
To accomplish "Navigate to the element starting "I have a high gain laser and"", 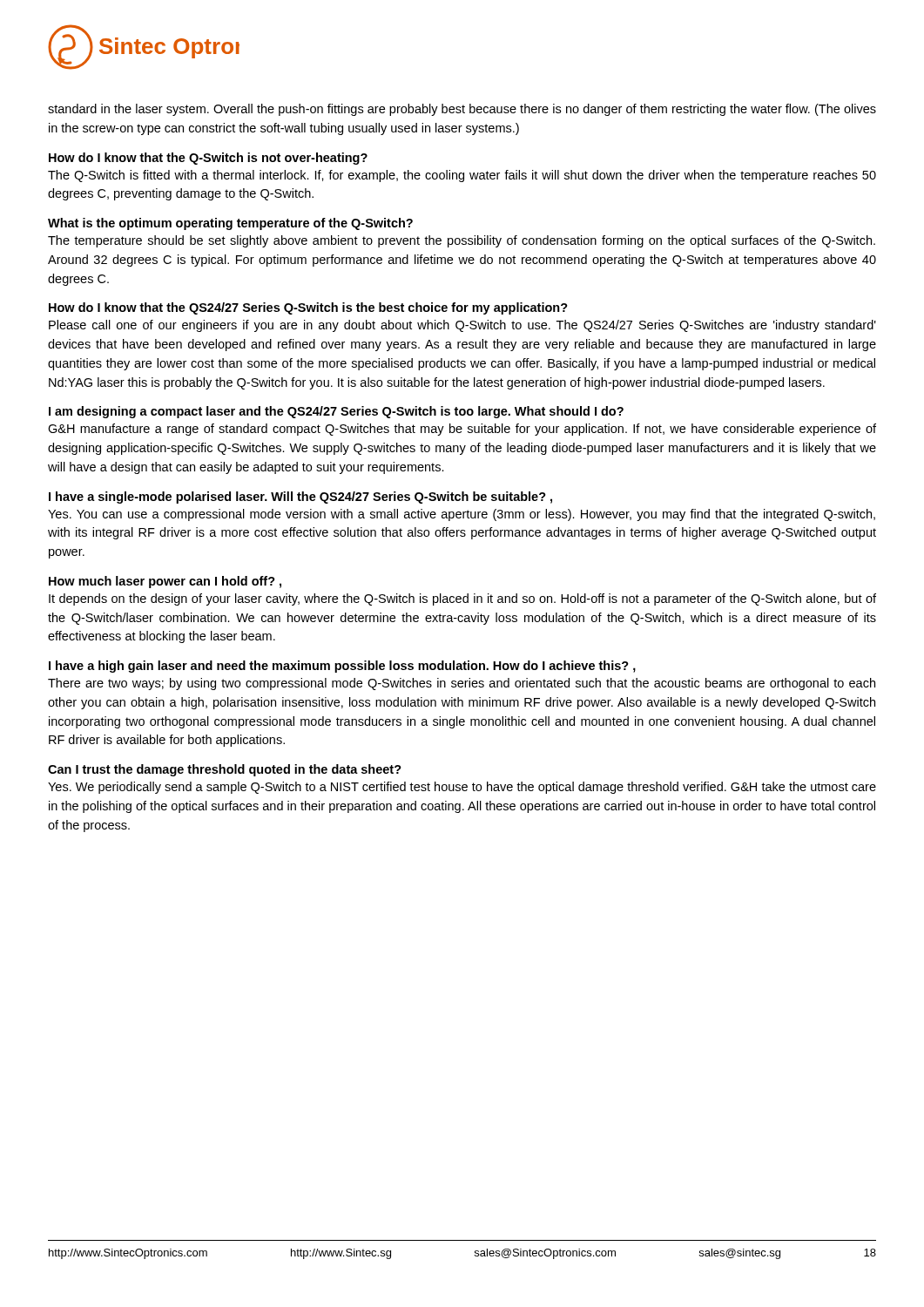I will 342,666.
